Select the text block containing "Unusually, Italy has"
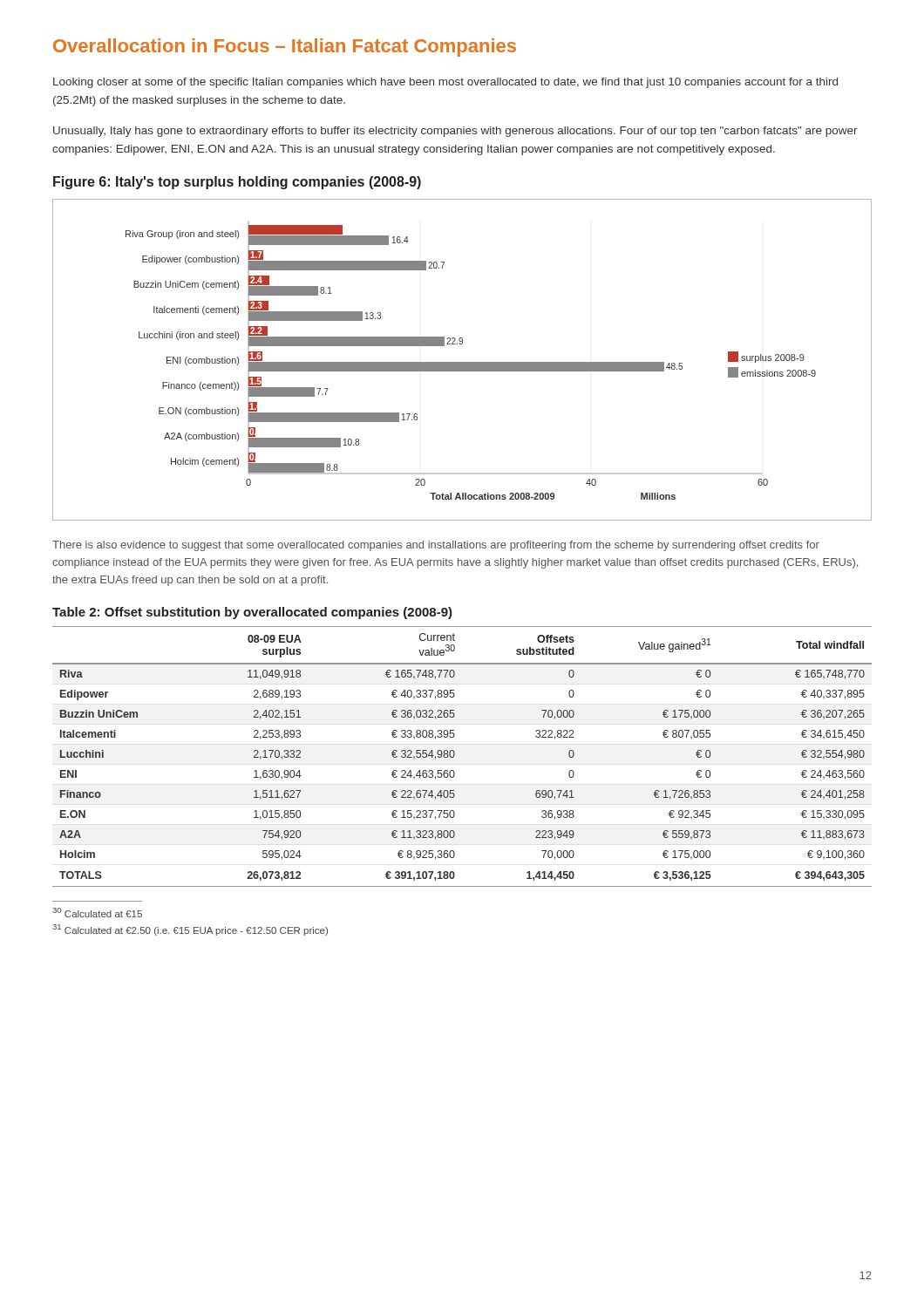The image size is (924, 1308). coord(455,139)
